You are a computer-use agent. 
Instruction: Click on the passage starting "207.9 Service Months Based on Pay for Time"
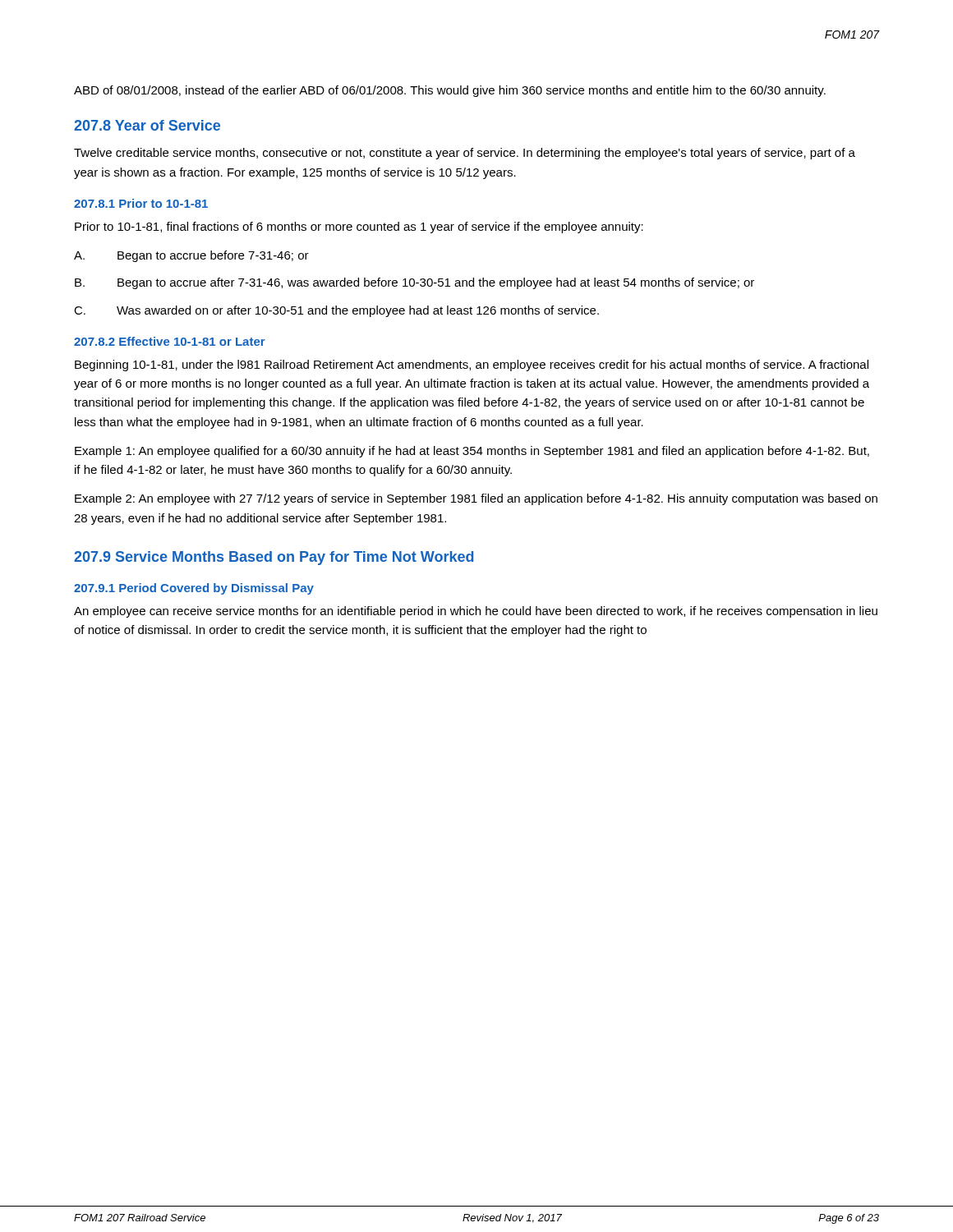pos(274,557)
